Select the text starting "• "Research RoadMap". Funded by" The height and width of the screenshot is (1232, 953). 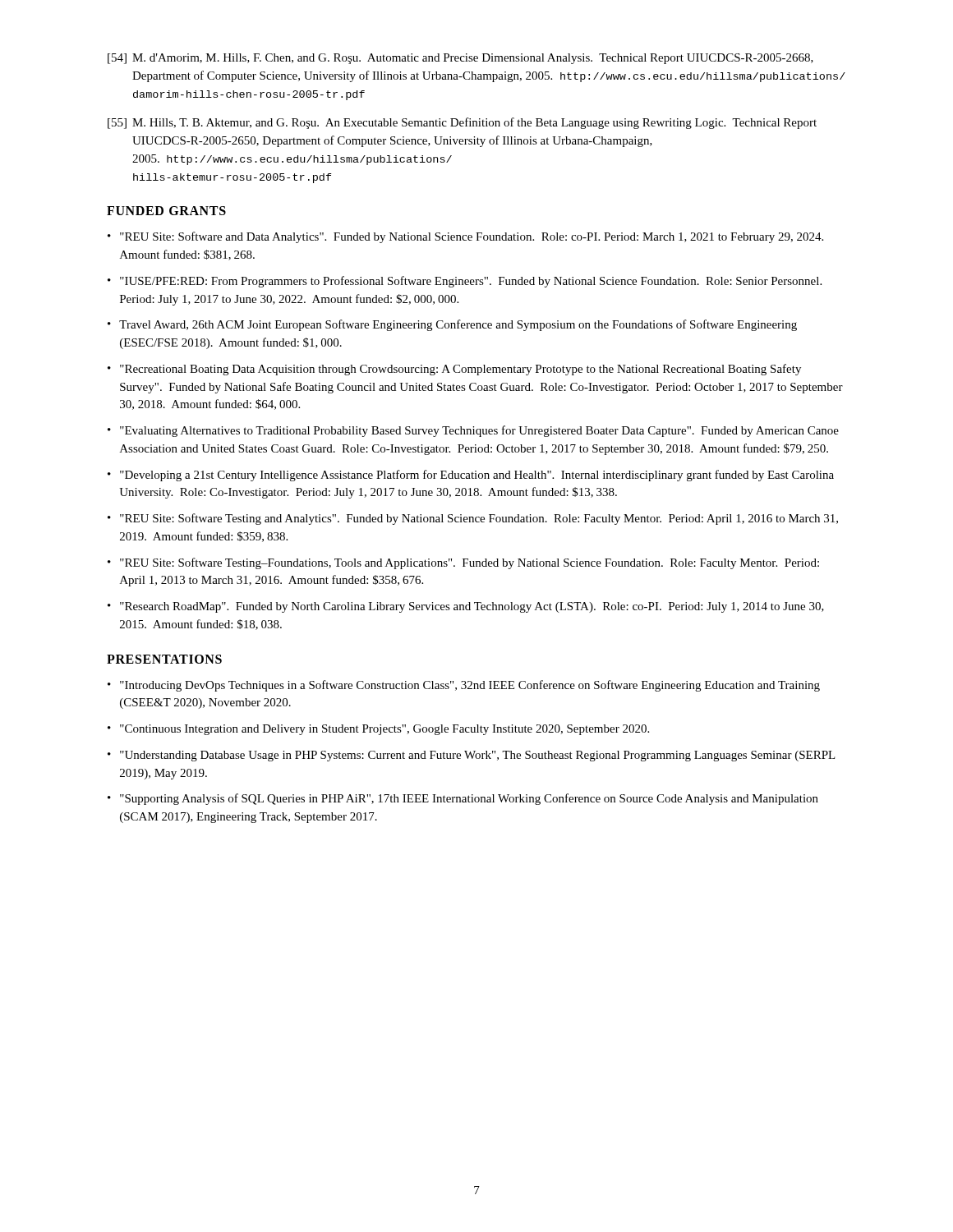pyautogui.click(x=476, y=616)
